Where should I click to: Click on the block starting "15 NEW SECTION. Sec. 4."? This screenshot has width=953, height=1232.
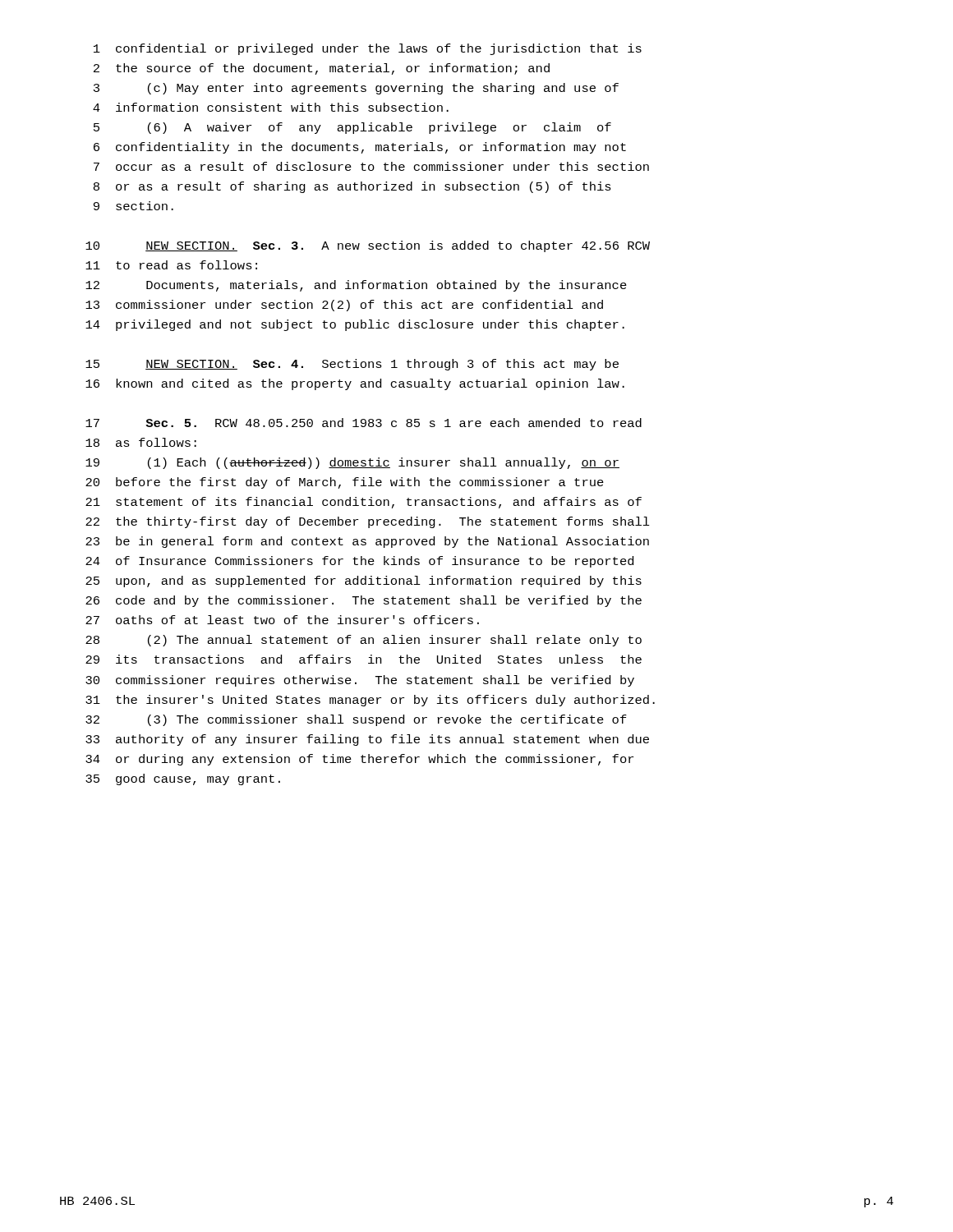tap(476, 365)
